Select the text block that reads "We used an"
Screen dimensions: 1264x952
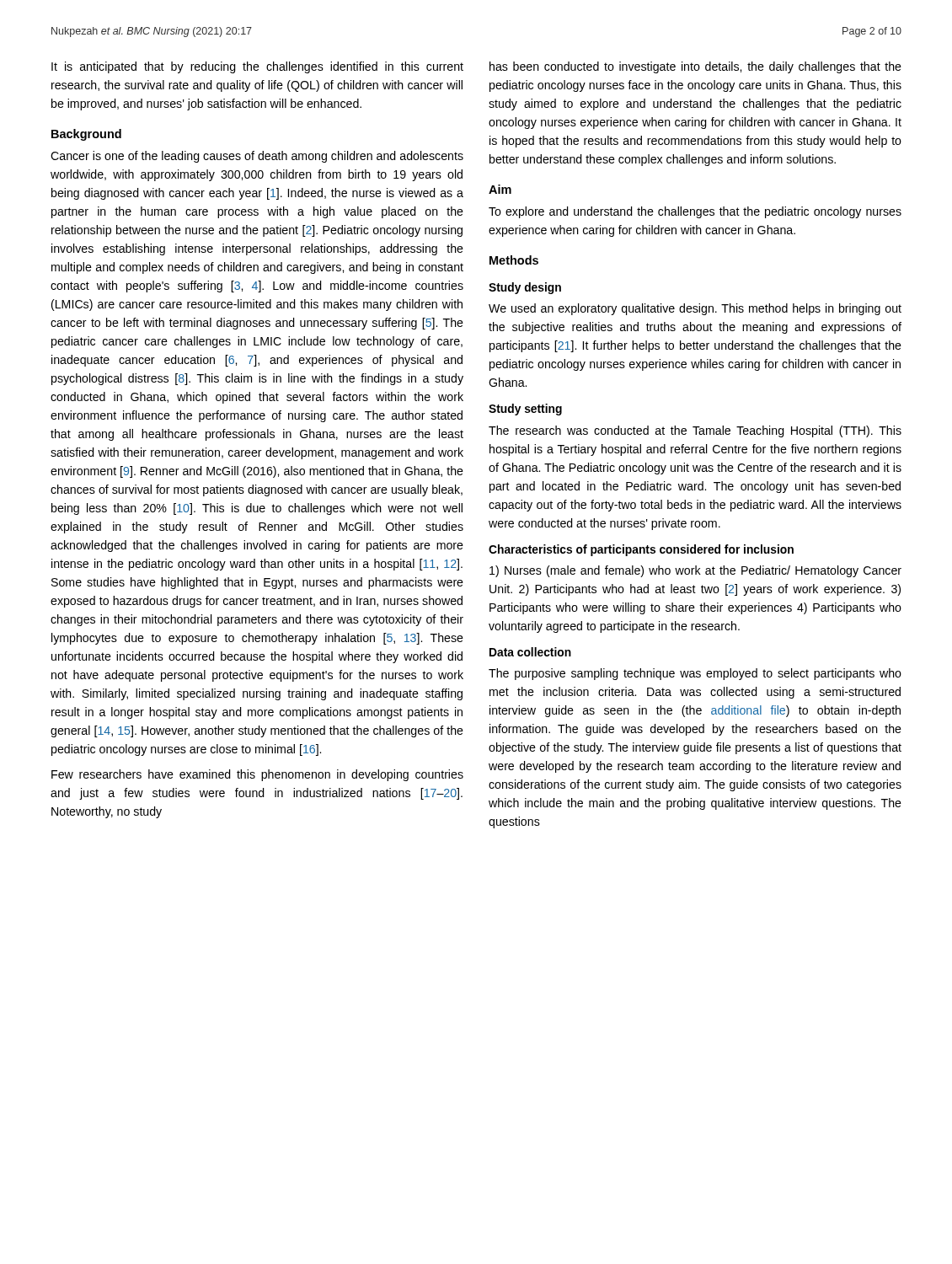pyautogui.click(x=695, y=346)
